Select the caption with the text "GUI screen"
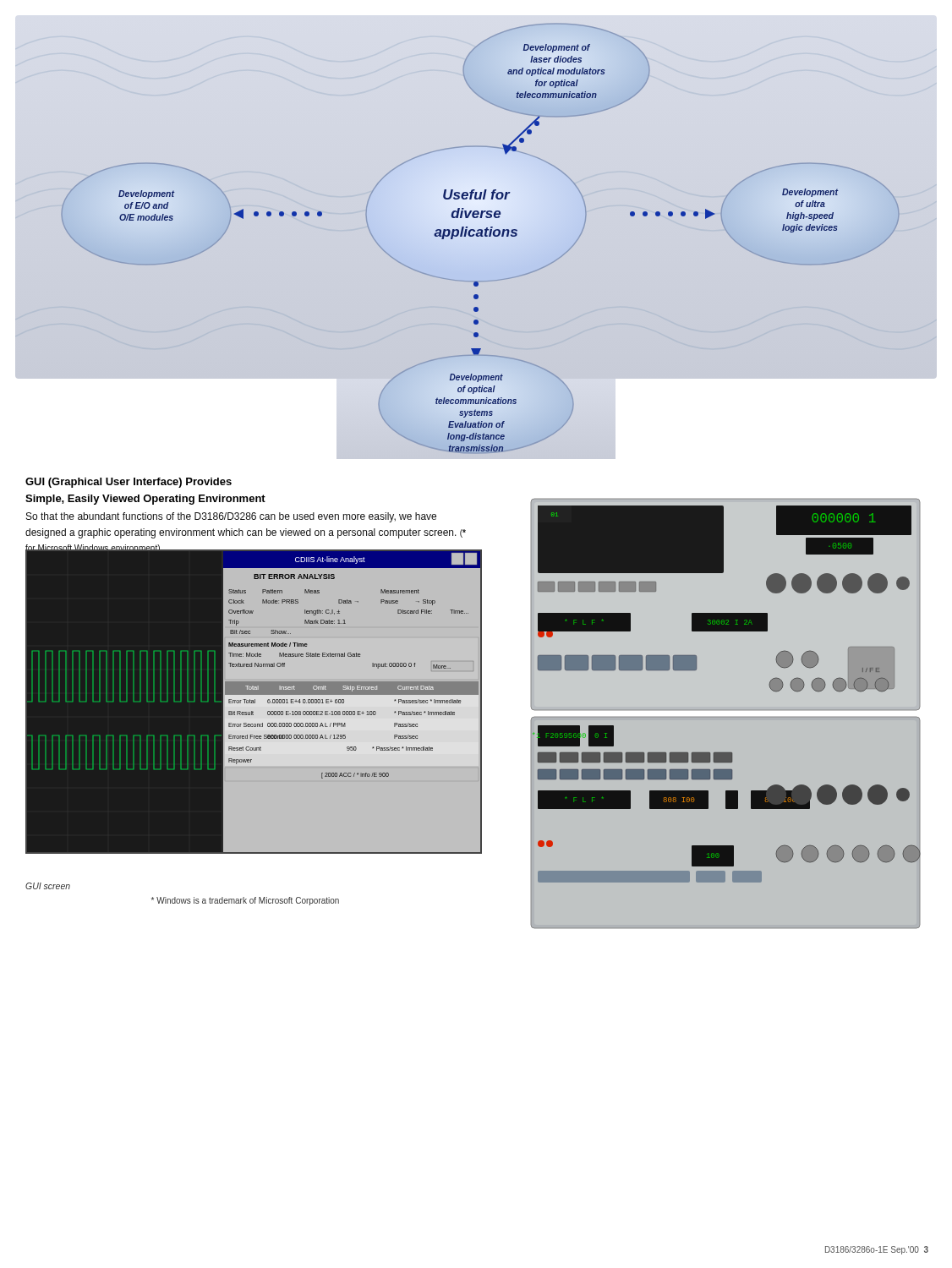The width and height of the screenshot is (952, 1268). (48, 886)
